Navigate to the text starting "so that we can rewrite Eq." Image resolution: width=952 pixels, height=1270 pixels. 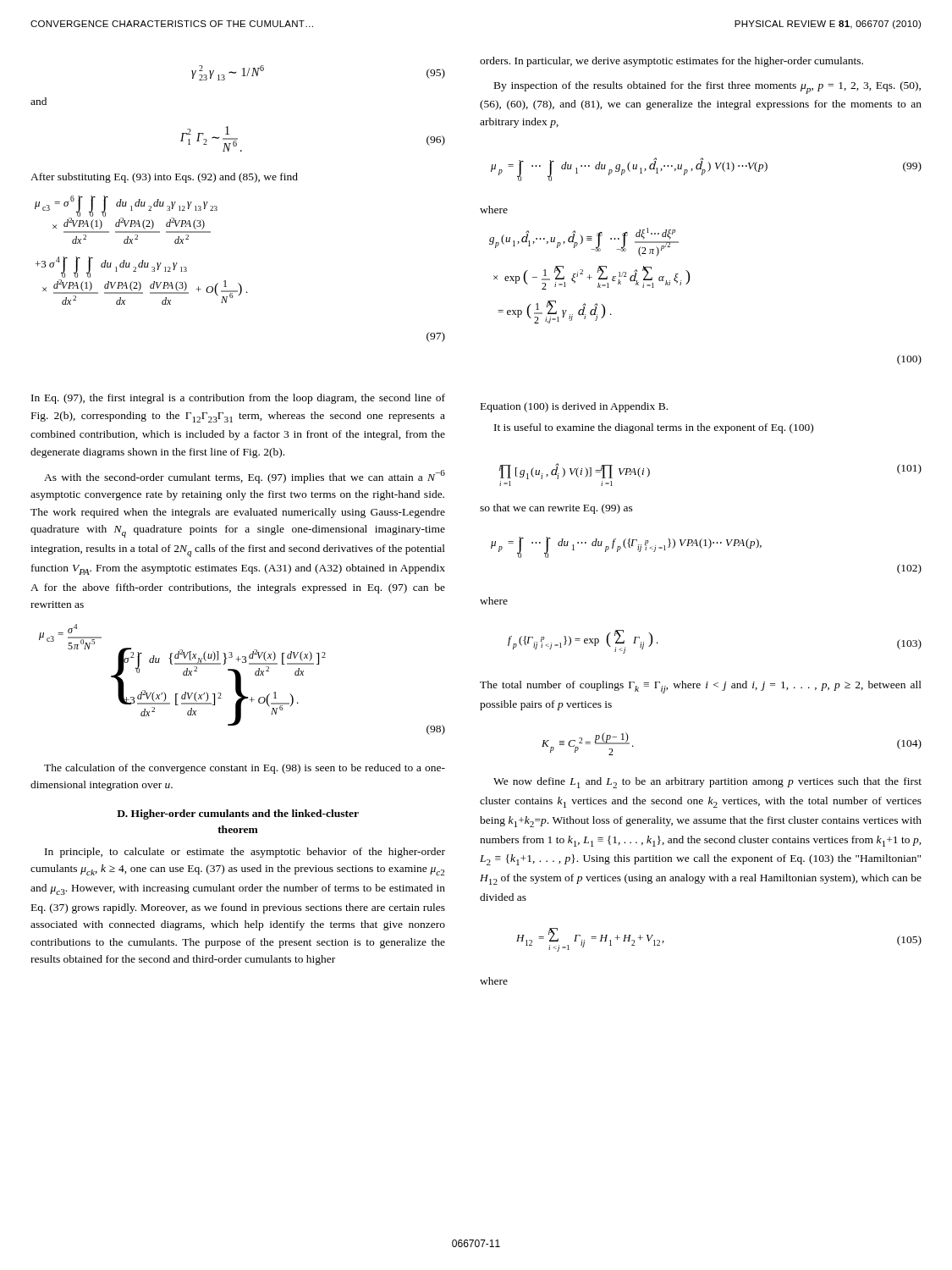[x=556, y=507]
